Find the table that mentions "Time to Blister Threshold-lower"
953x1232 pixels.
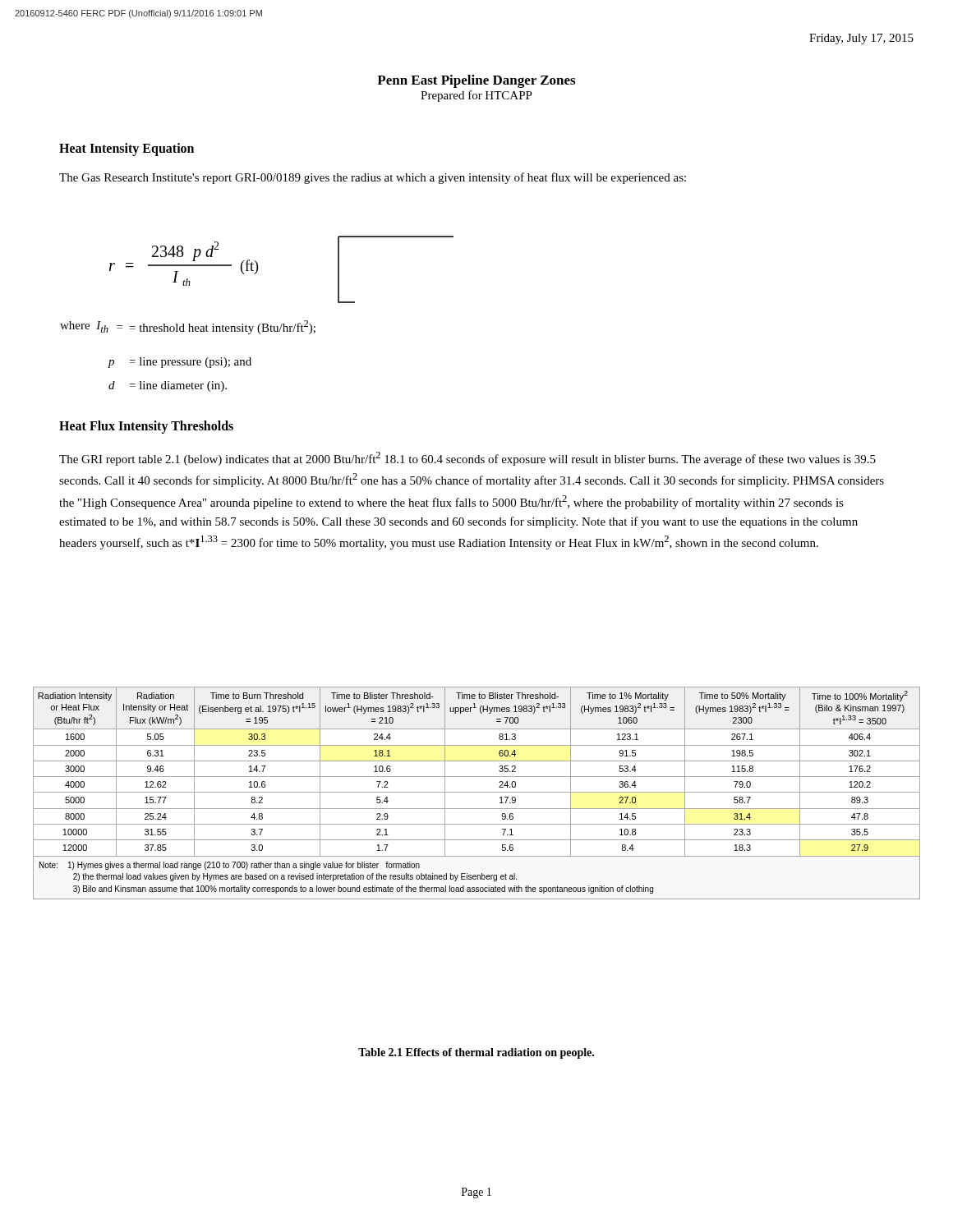pos(476,793)
